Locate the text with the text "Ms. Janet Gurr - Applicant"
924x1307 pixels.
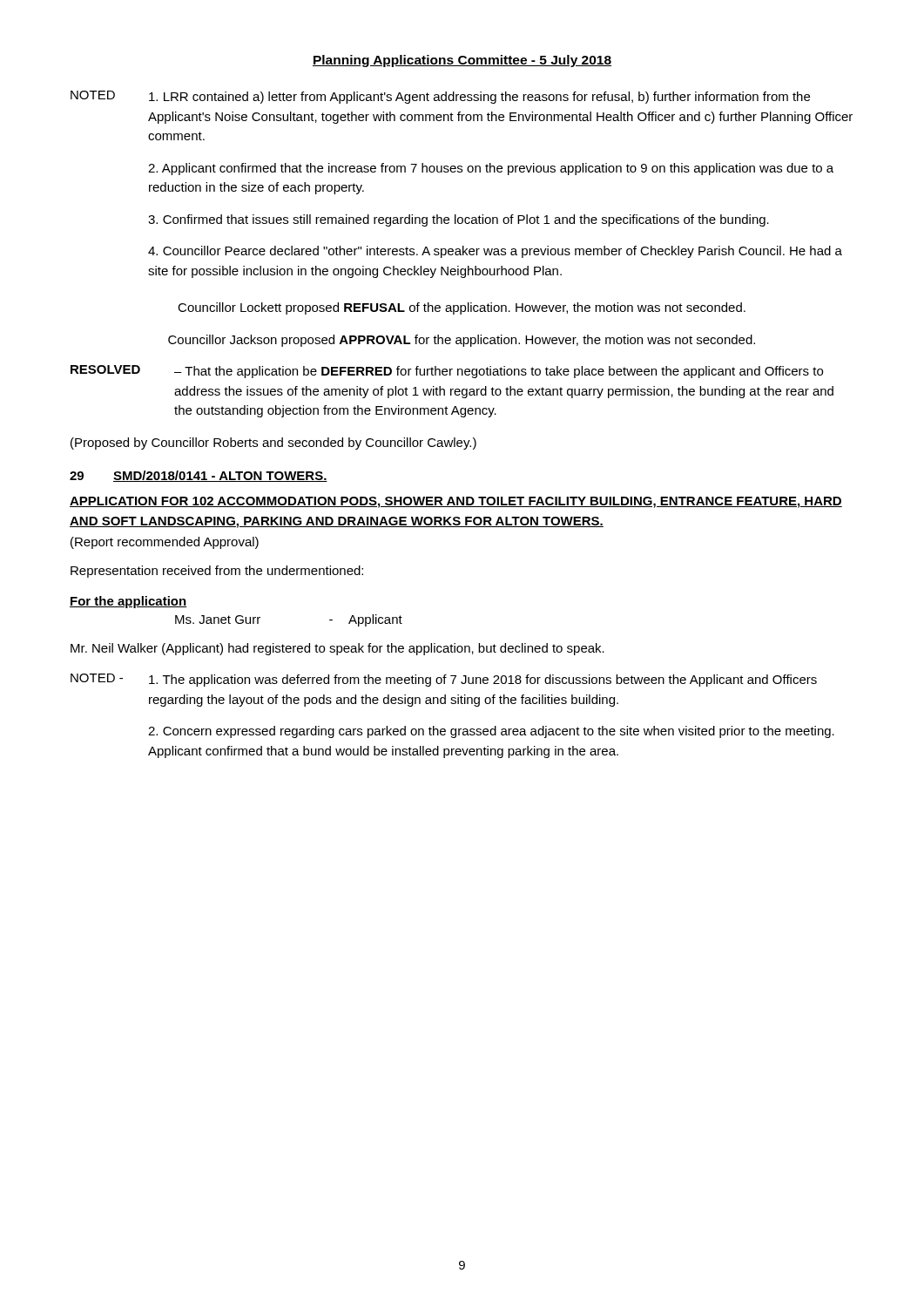215,620
